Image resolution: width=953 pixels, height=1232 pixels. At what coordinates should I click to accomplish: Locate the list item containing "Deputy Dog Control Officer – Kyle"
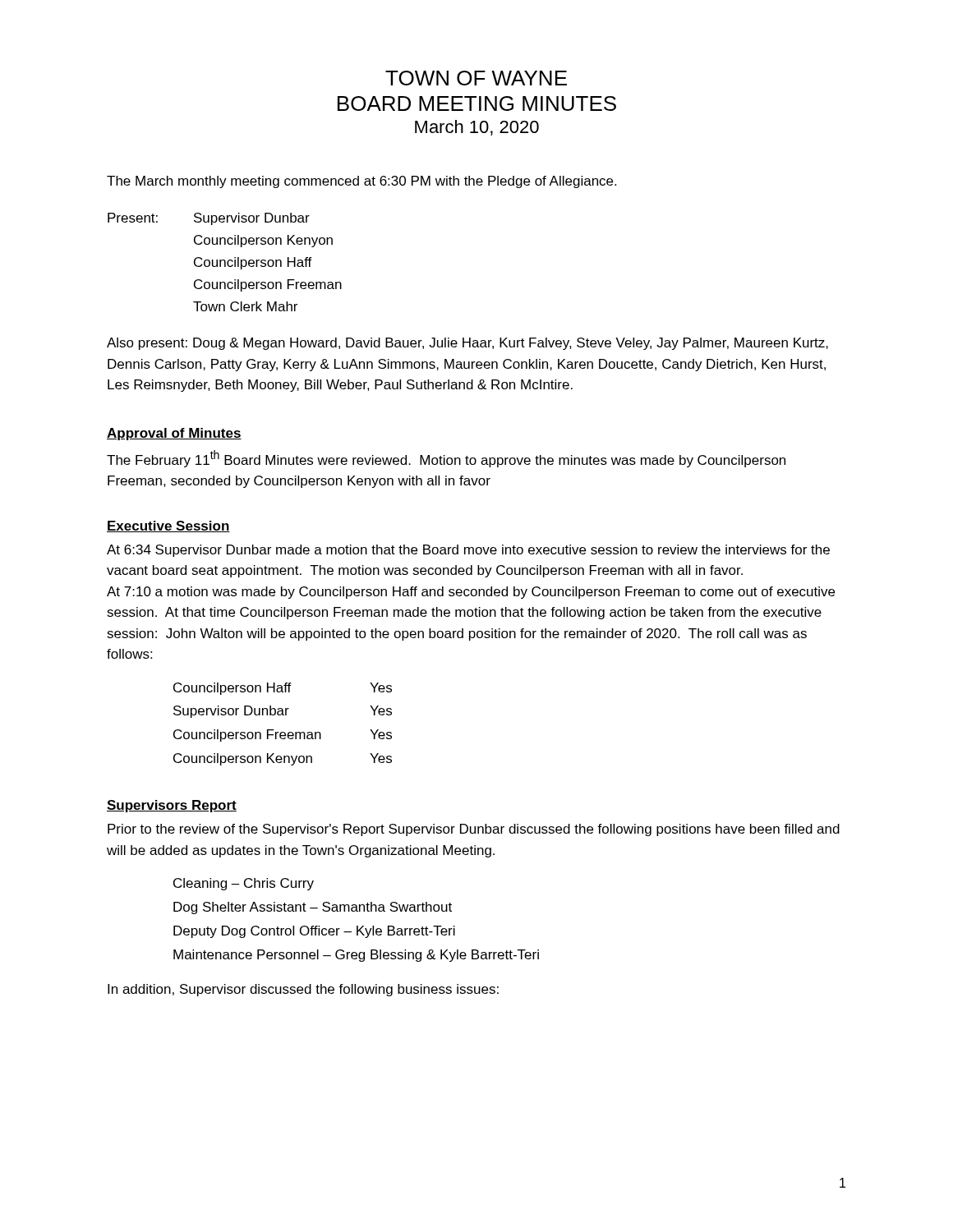pos(314,931)
